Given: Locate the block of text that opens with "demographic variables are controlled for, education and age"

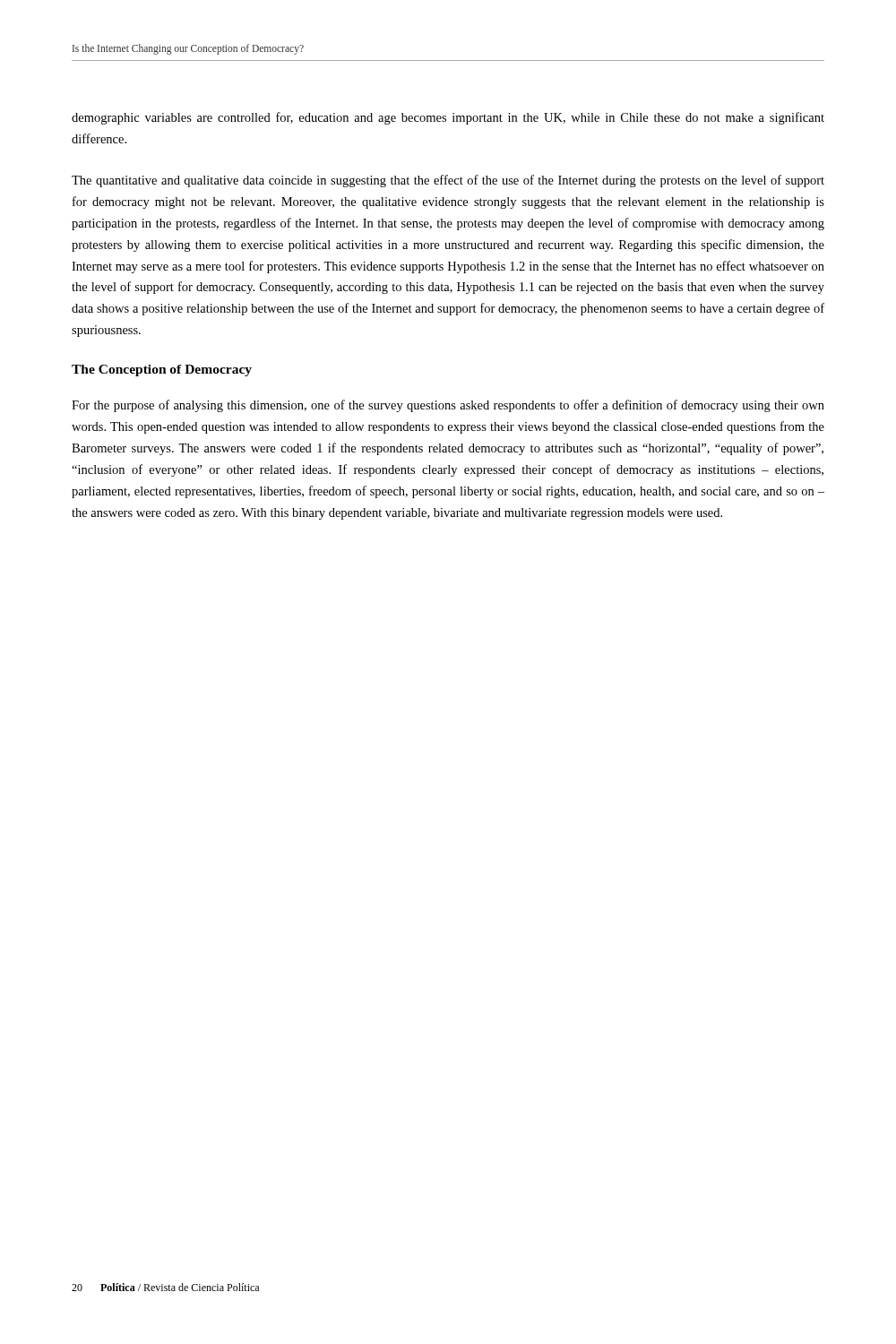Looking at the screenshot, I should pos(448,128).
